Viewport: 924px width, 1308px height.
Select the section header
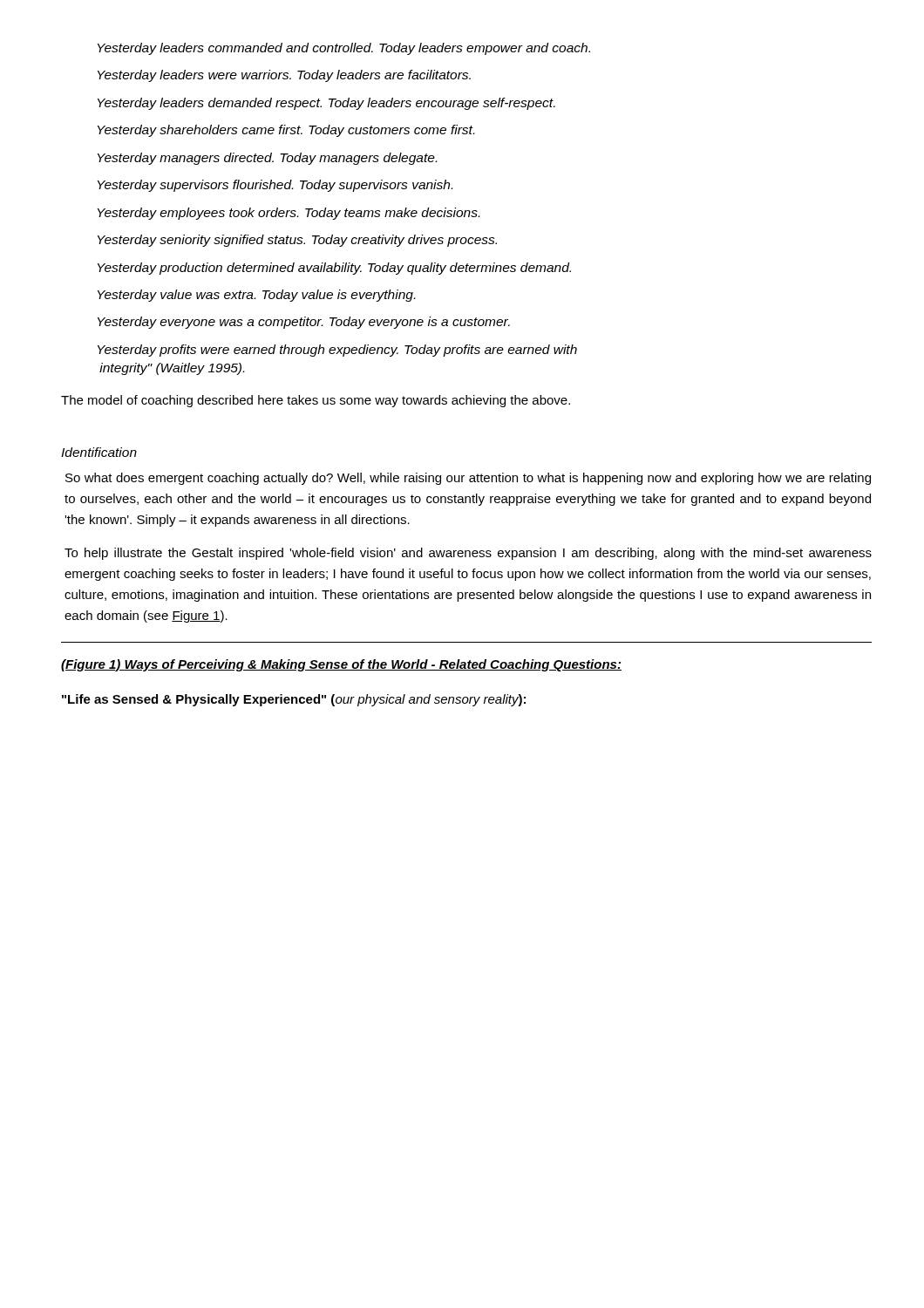(x=466, y=453)
